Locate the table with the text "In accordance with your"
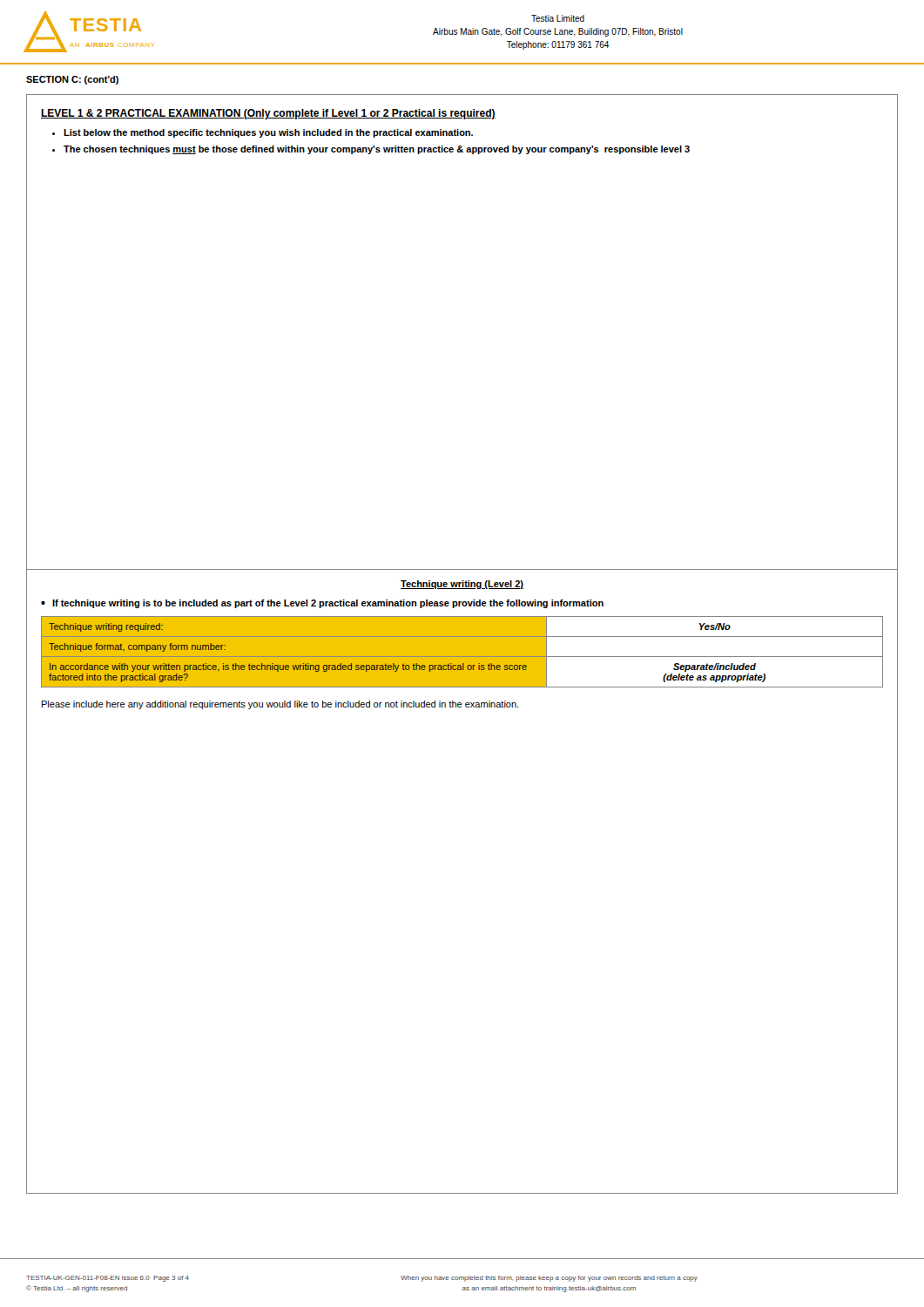The image size is (924, 1307). point(462,652)
